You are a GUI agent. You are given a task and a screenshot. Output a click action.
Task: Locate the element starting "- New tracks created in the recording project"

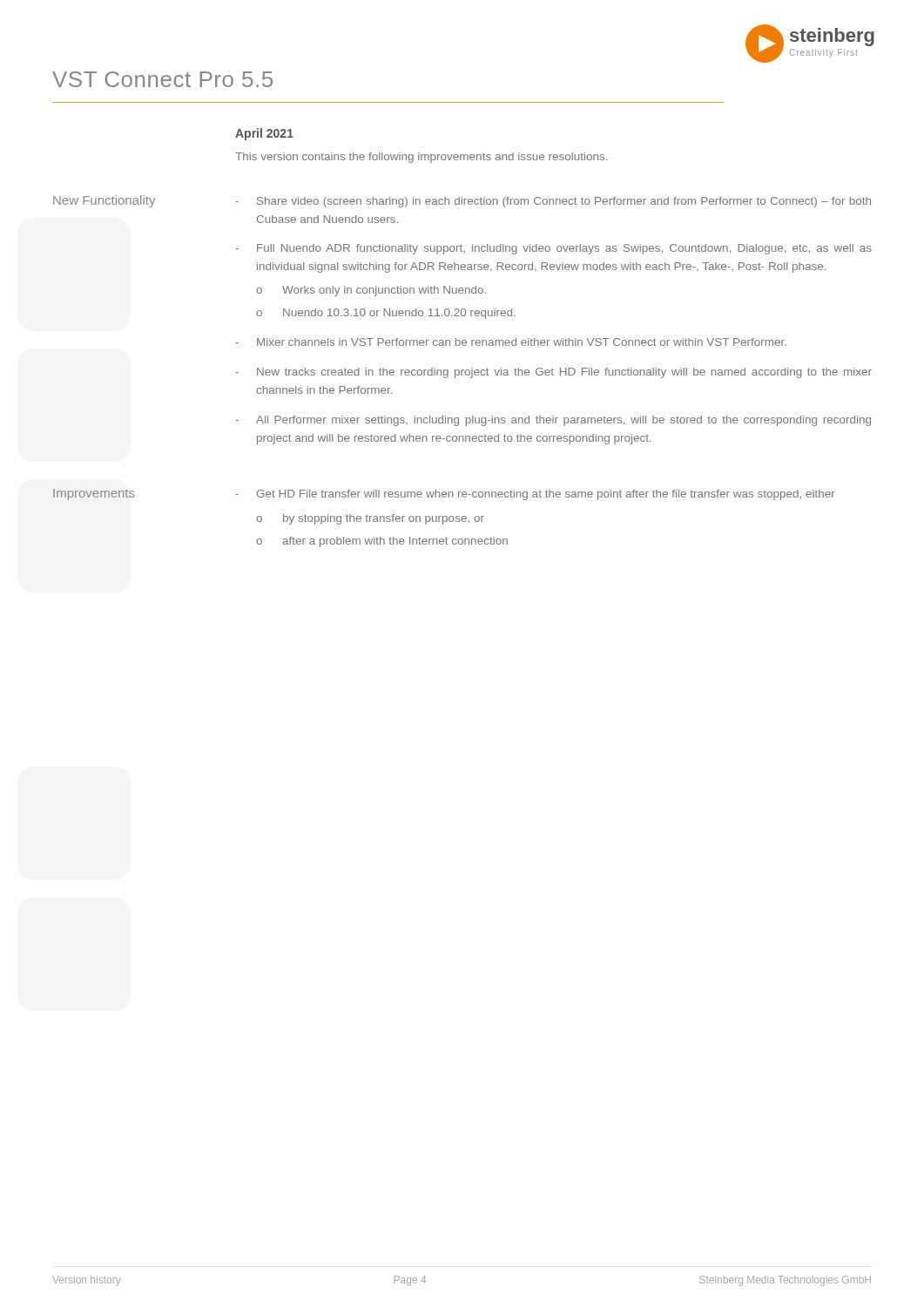[553, 382]
